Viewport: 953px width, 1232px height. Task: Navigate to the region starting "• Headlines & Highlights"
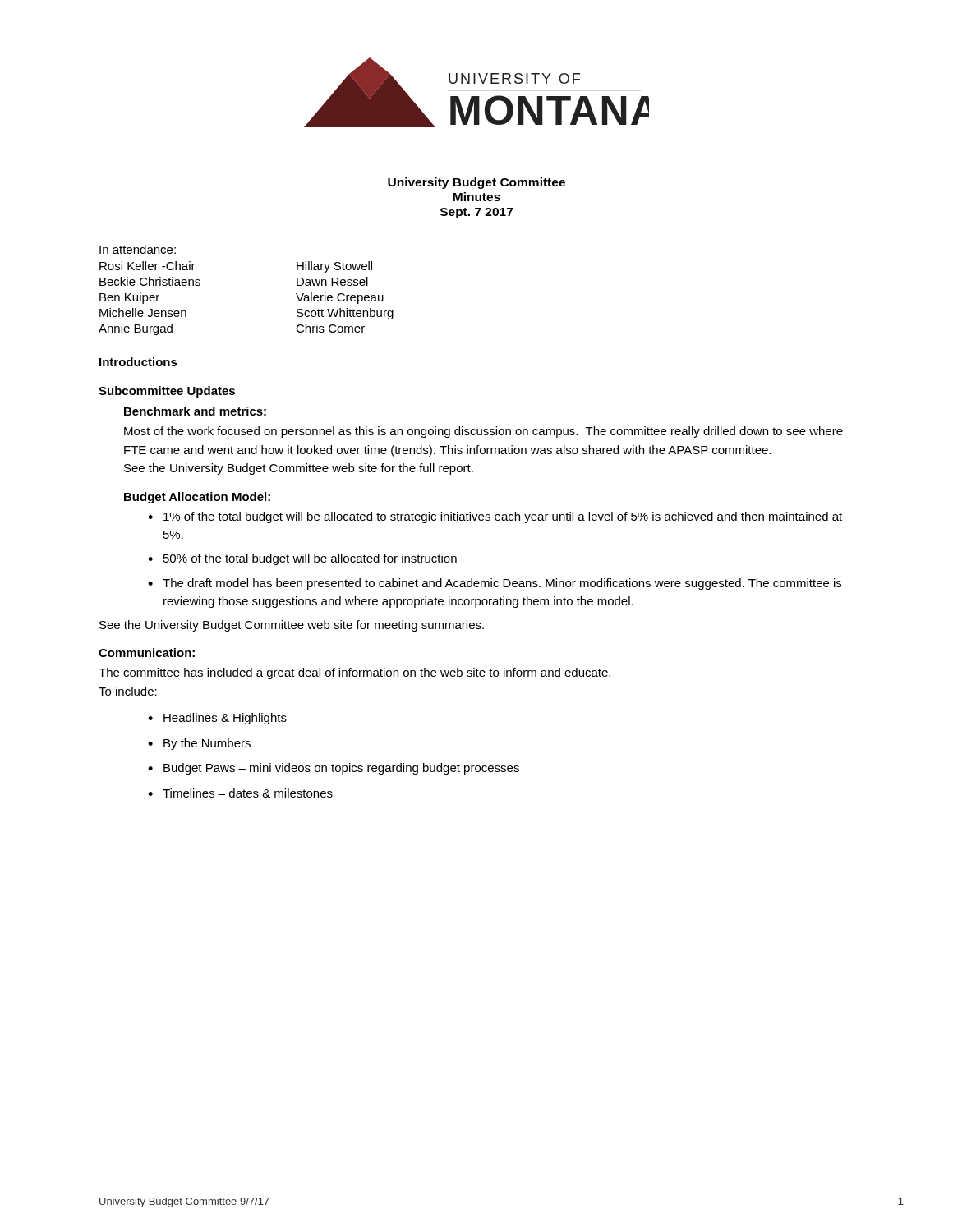[x=217, y=719]
